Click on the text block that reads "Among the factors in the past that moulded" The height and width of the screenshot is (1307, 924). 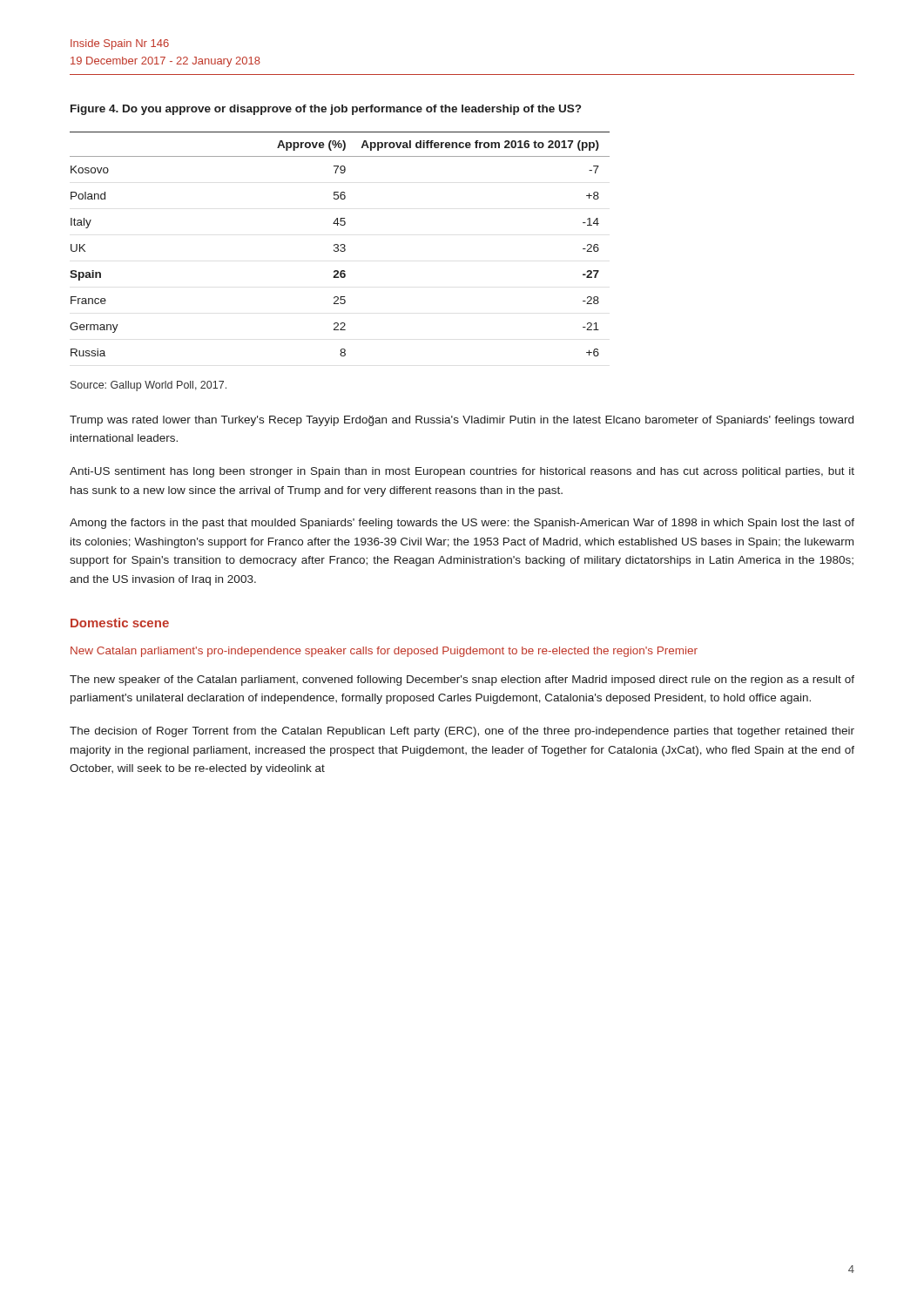point(462,551)
